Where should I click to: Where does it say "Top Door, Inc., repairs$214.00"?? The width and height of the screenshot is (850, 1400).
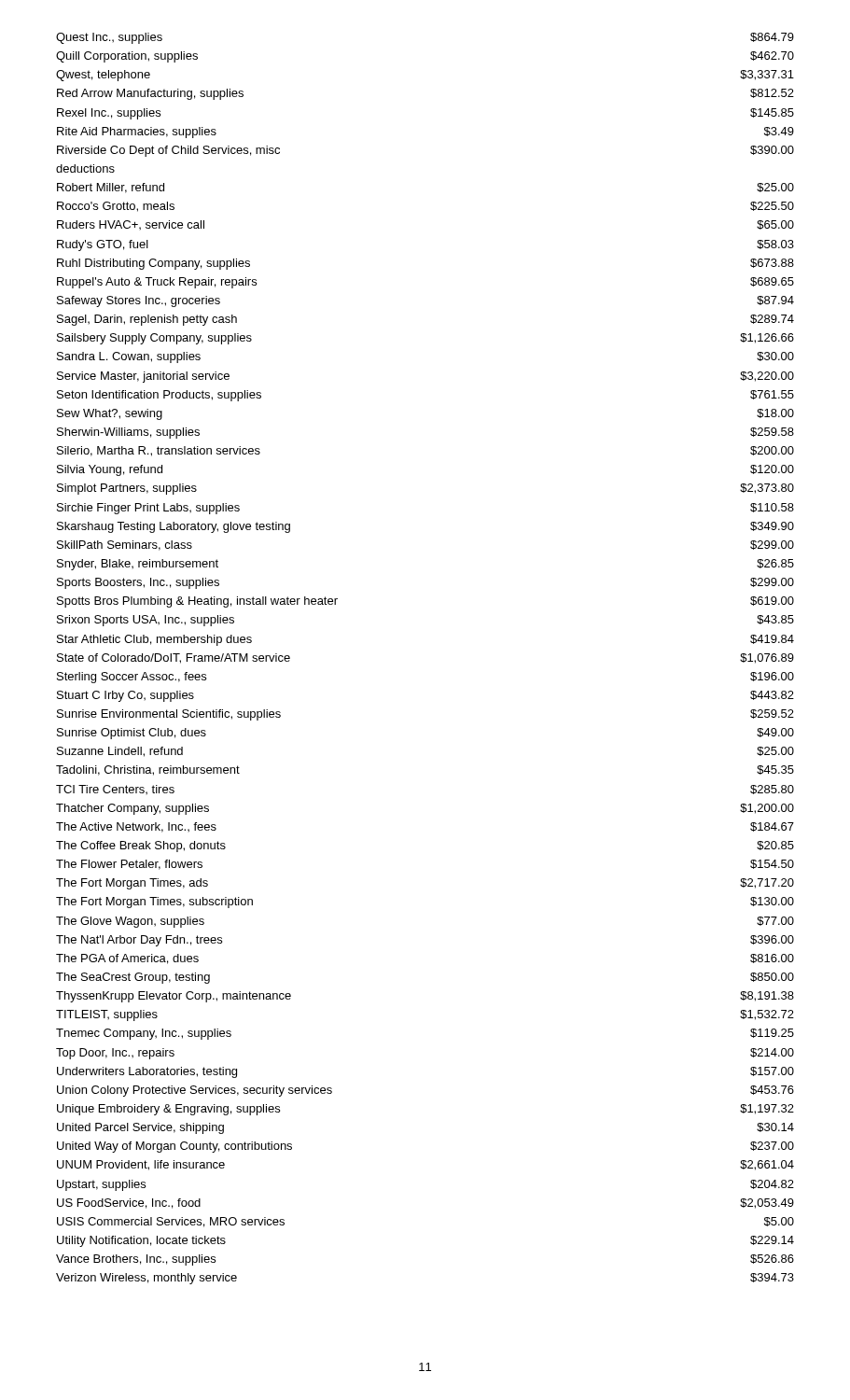pyautogui.click(x=112, y=1053)
